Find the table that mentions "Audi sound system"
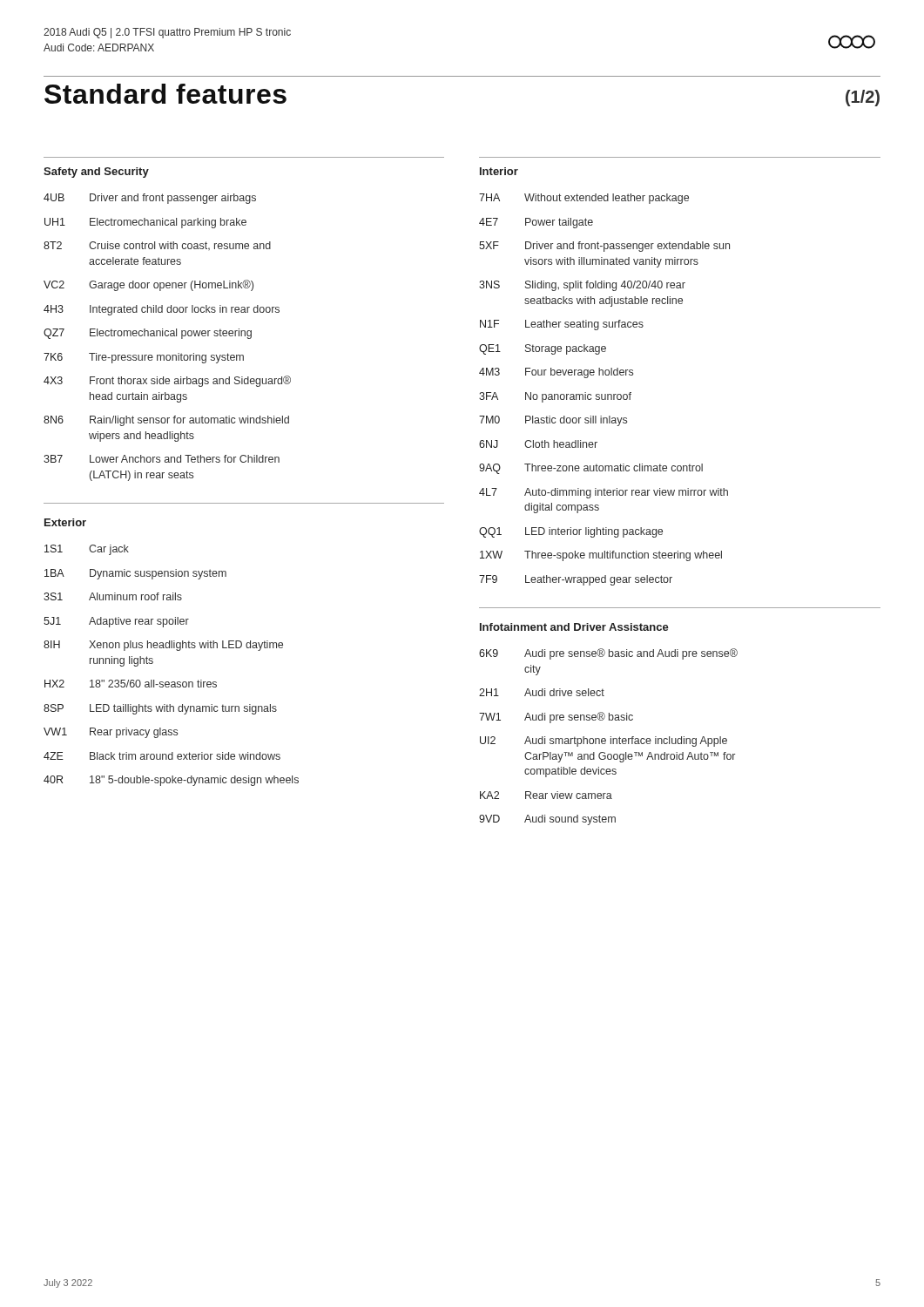This screenshot has height=1307, width=924. click(680, 737)
